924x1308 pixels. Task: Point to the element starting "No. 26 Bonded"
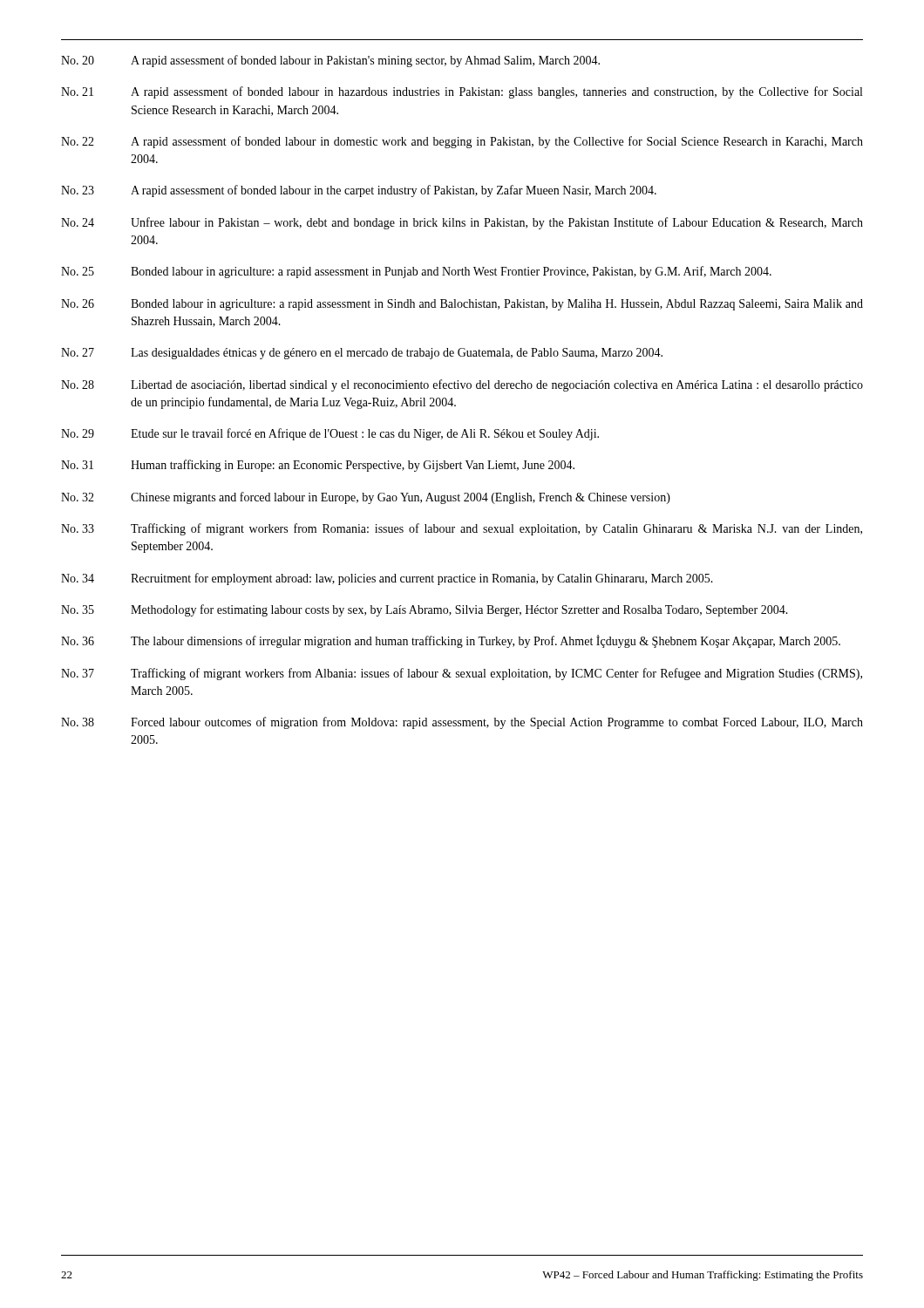pos(462,313)
